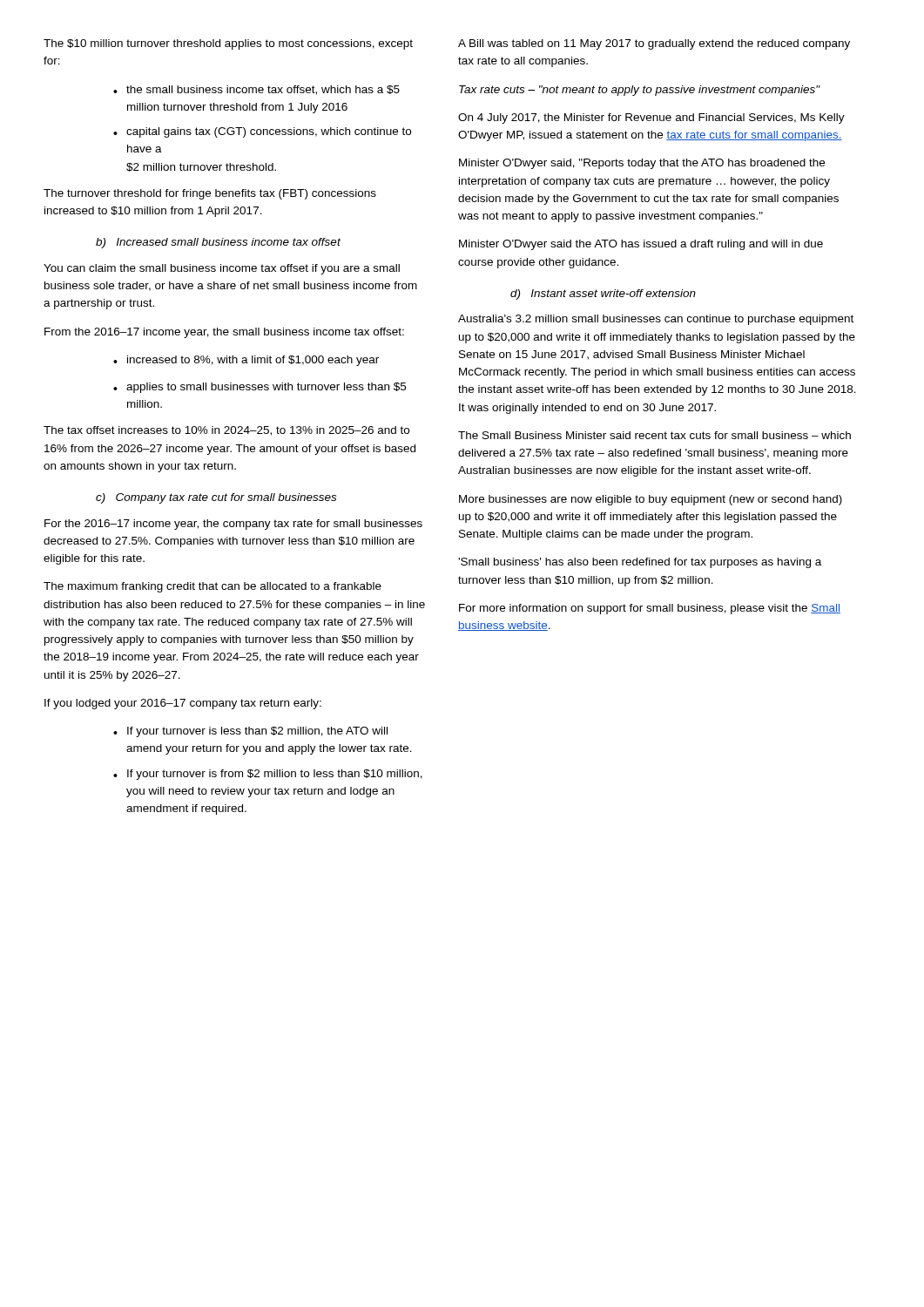Image resolution: width=924 pixels, height=1307 pixels.
Task: Find the text starting "If you lodged your"
Action: 183,703
